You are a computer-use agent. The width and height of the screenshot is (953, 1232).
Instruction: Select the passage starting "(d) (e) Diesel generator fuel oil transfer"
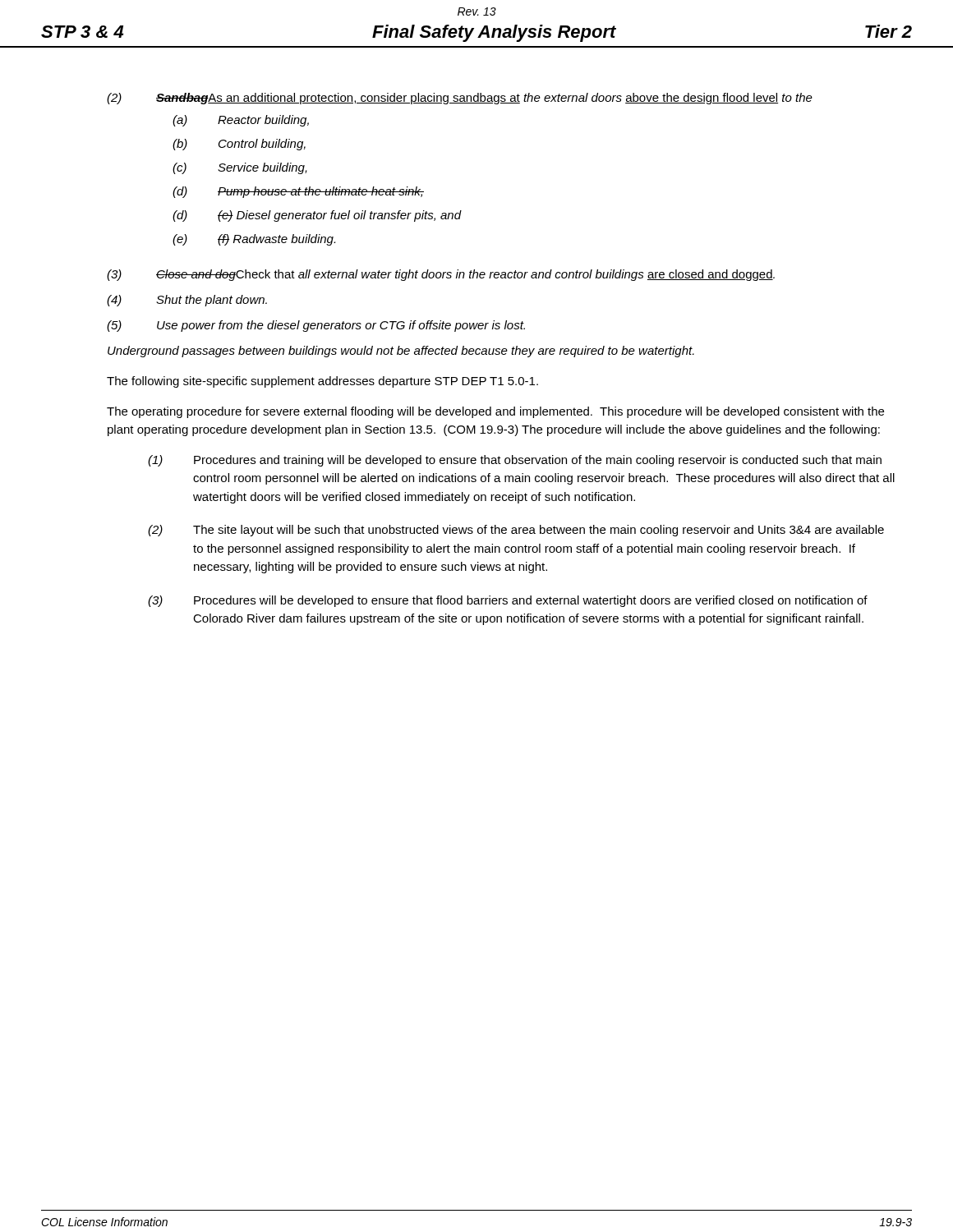coord(317,216)
